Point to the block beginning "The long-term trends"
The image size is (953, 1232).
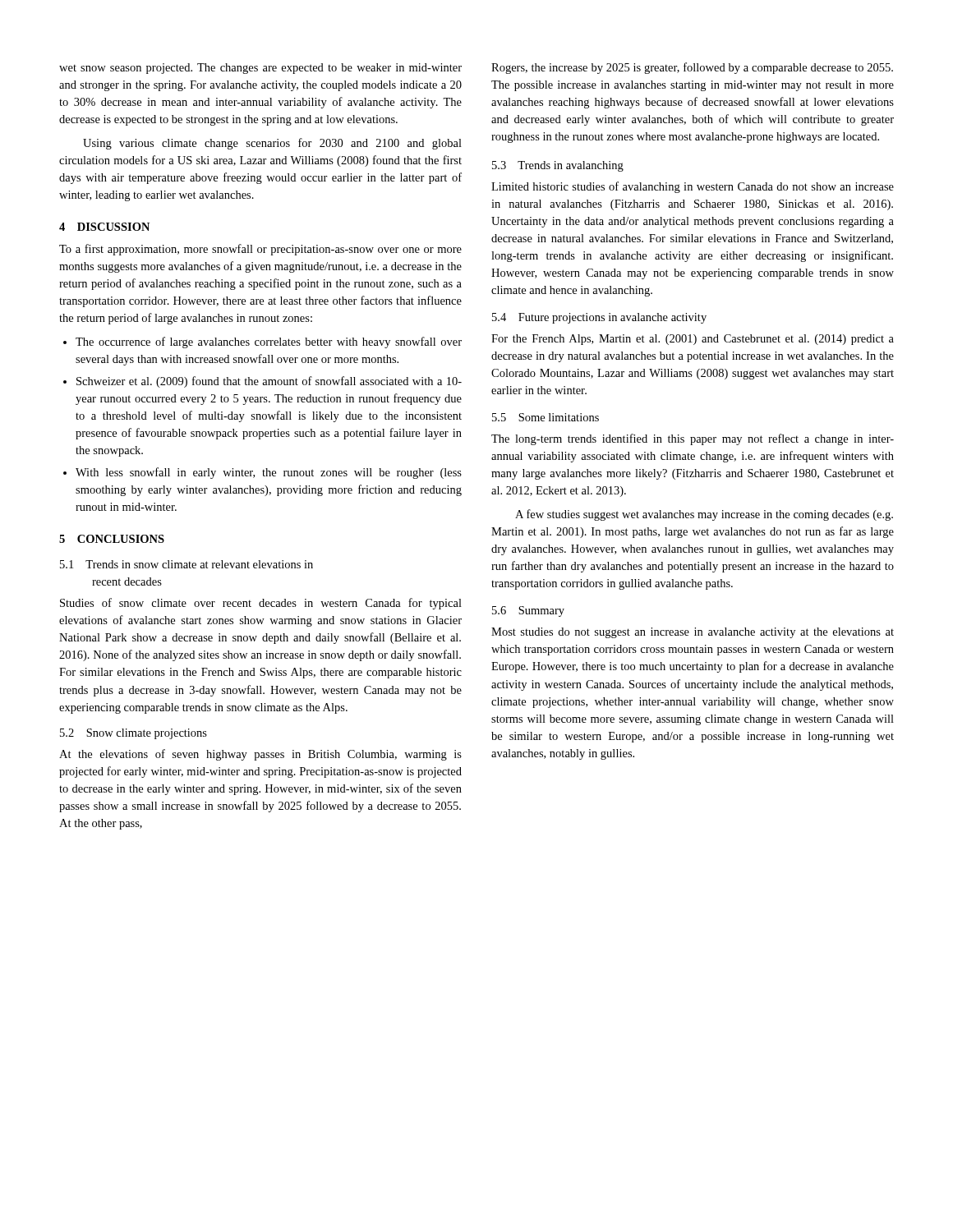[693, 512]
